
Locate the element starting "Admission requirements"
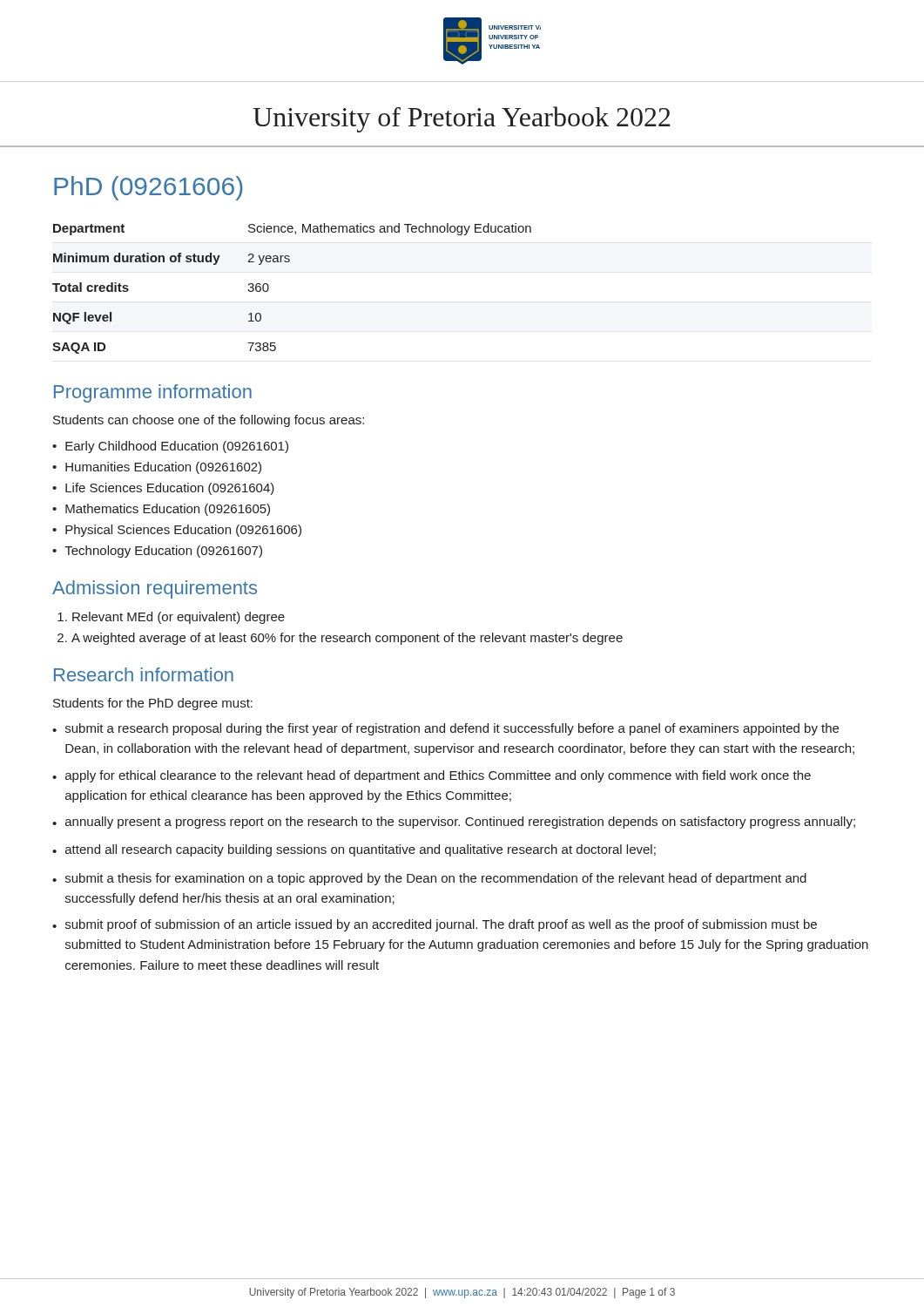pyautogui.click(x=155, y=587)
